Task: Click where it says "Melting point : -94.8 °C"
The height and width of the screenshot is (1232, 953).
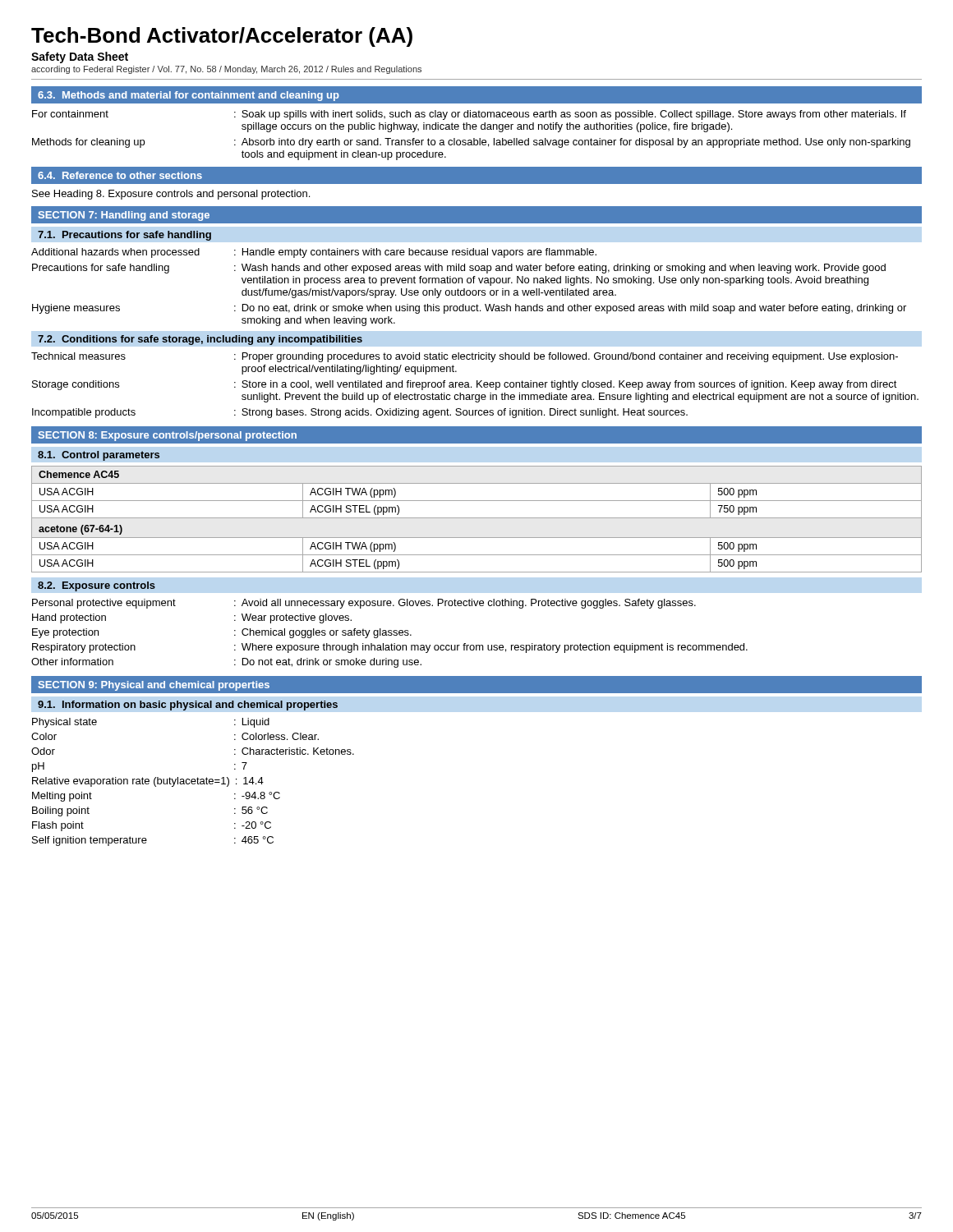Action: tap(61, 796)
